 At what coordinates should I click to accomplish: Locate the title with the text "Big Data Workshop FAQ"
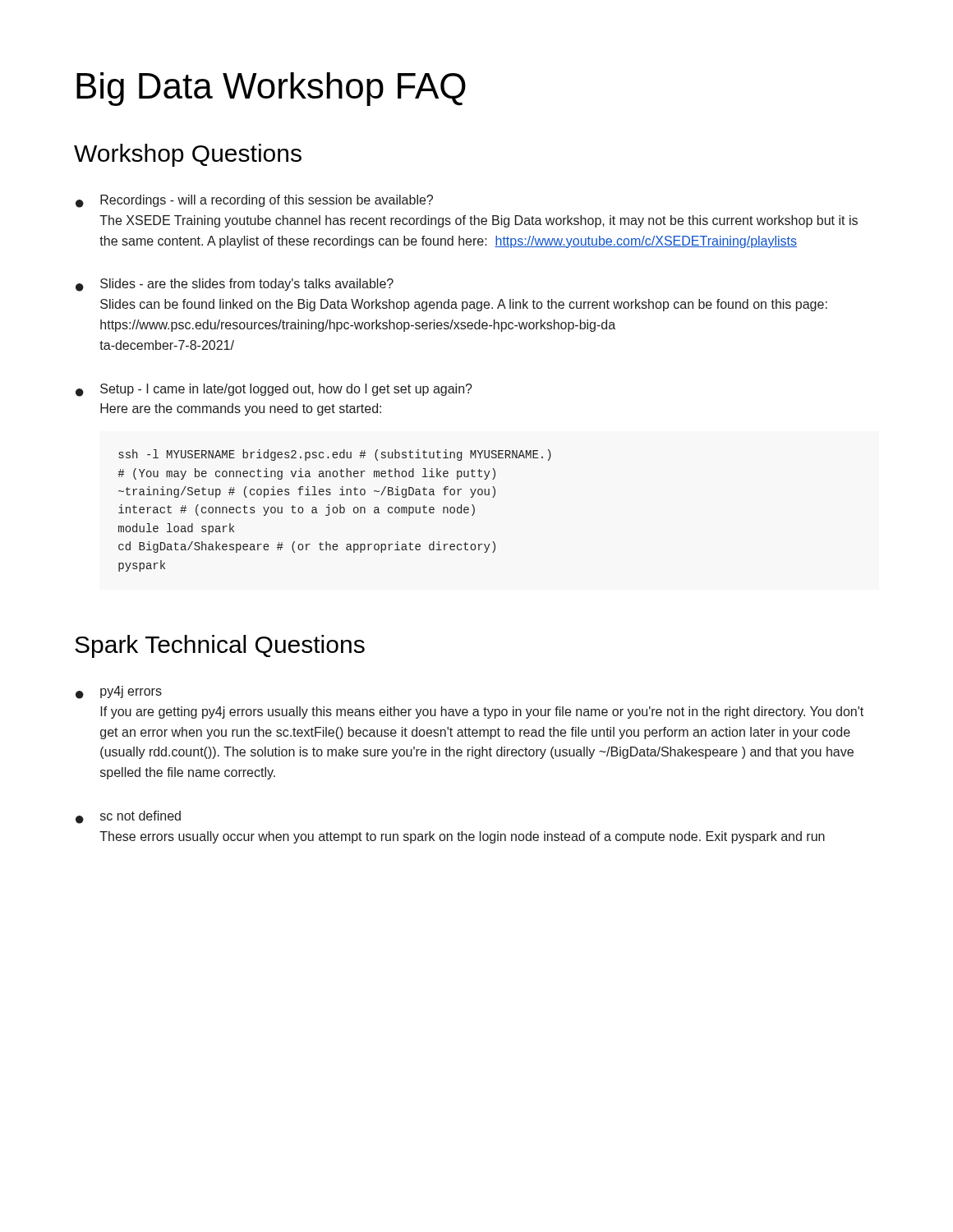tap(271, 86)
